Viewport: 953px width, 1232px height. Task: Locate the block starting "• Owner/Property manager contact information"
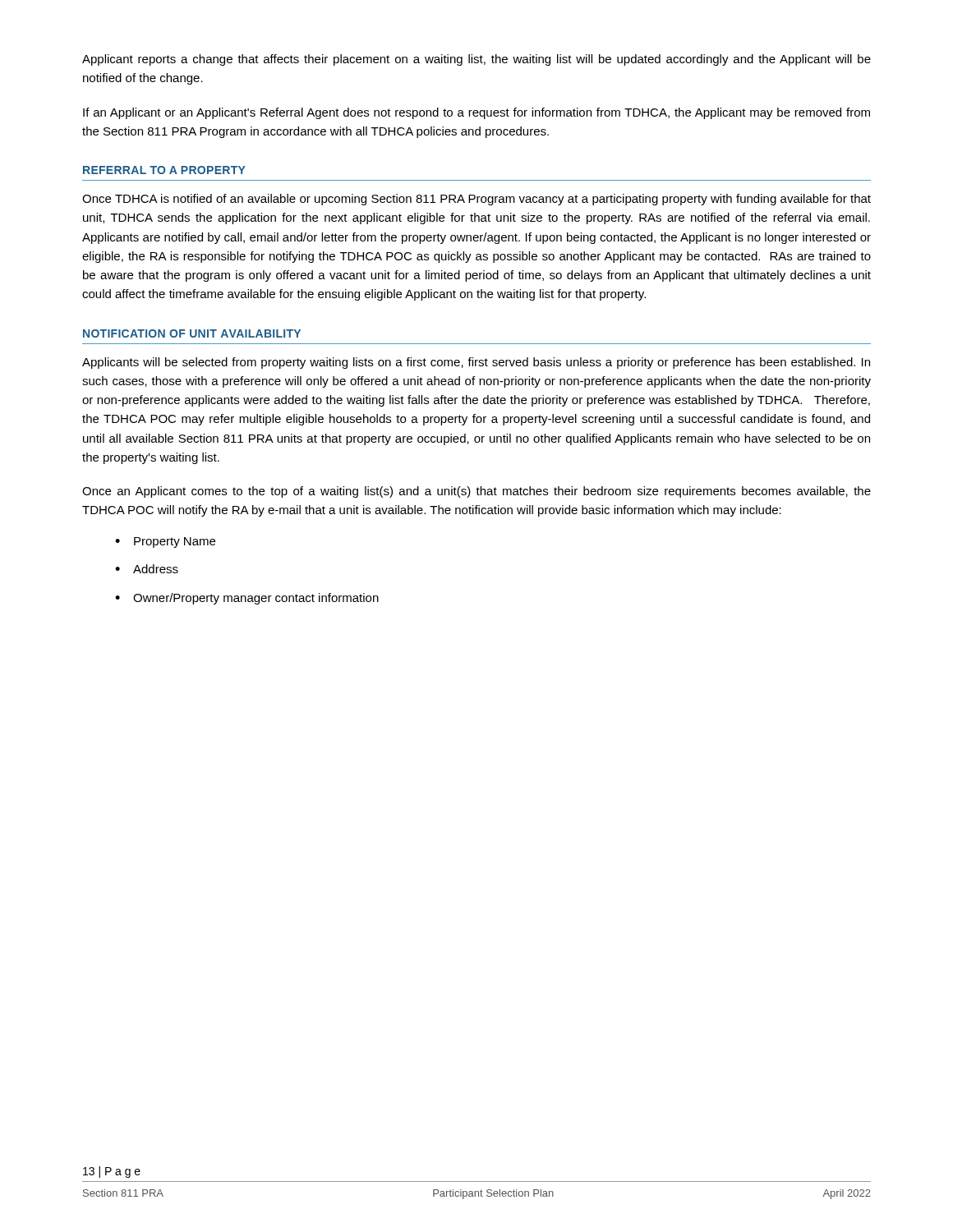coord(247,599)
